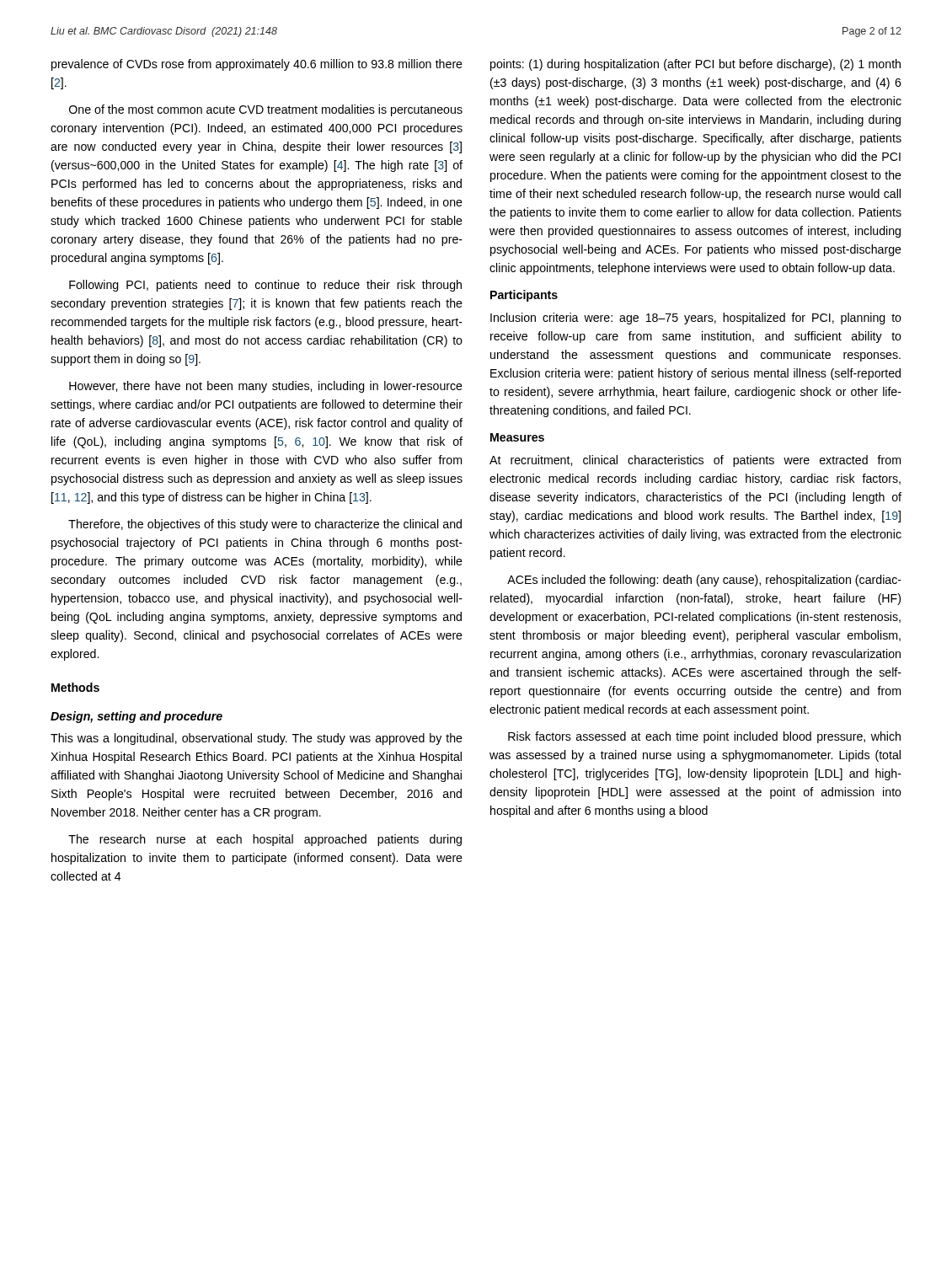Select the text block containing "However, there have not been many studies,"

[x=257, y=442]
